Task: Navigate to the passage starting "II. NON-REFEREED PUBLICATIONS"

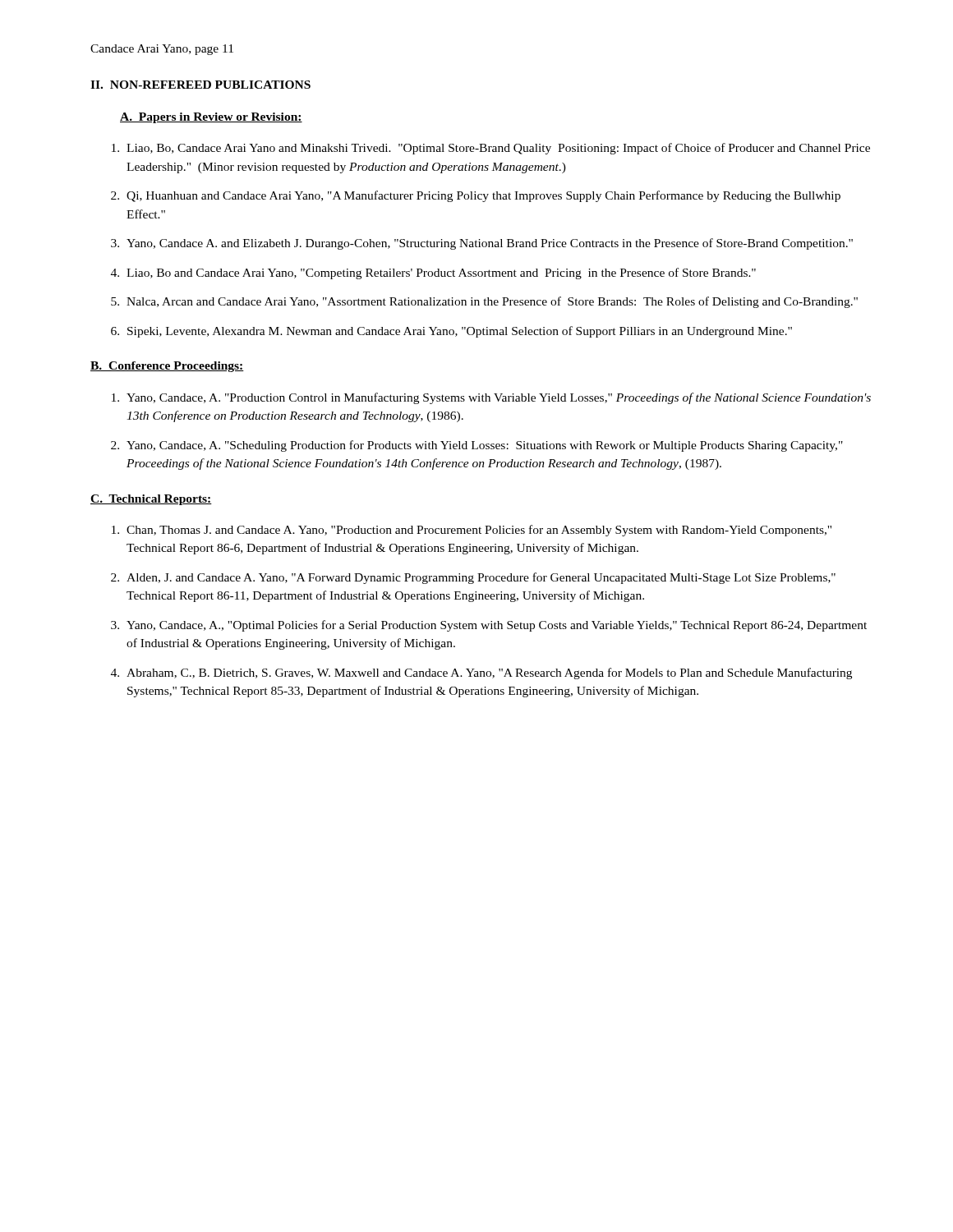Action: 201,85
